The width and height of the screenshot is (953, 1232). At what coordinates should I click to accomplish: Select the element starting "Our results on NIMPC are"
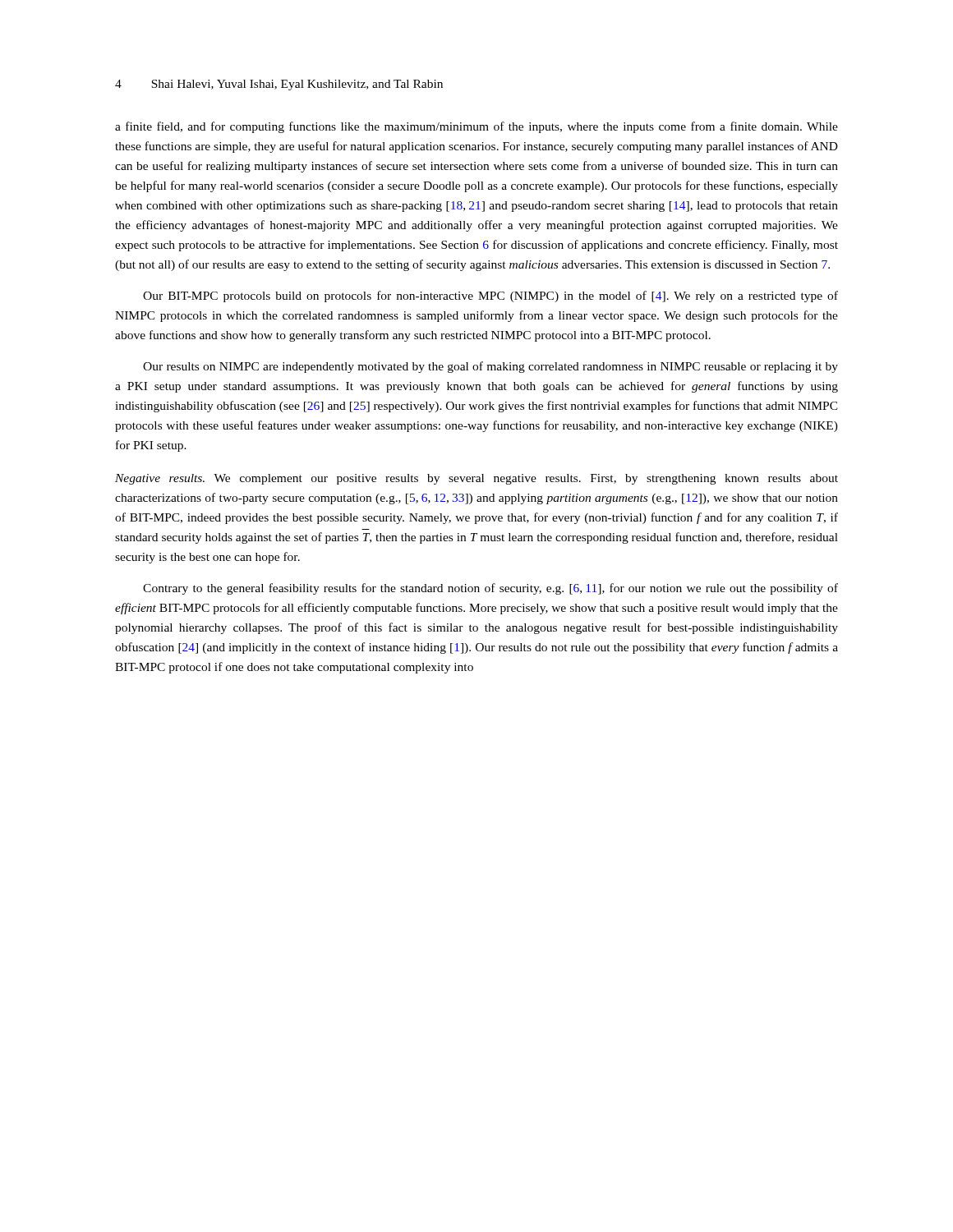pos(476,406)
